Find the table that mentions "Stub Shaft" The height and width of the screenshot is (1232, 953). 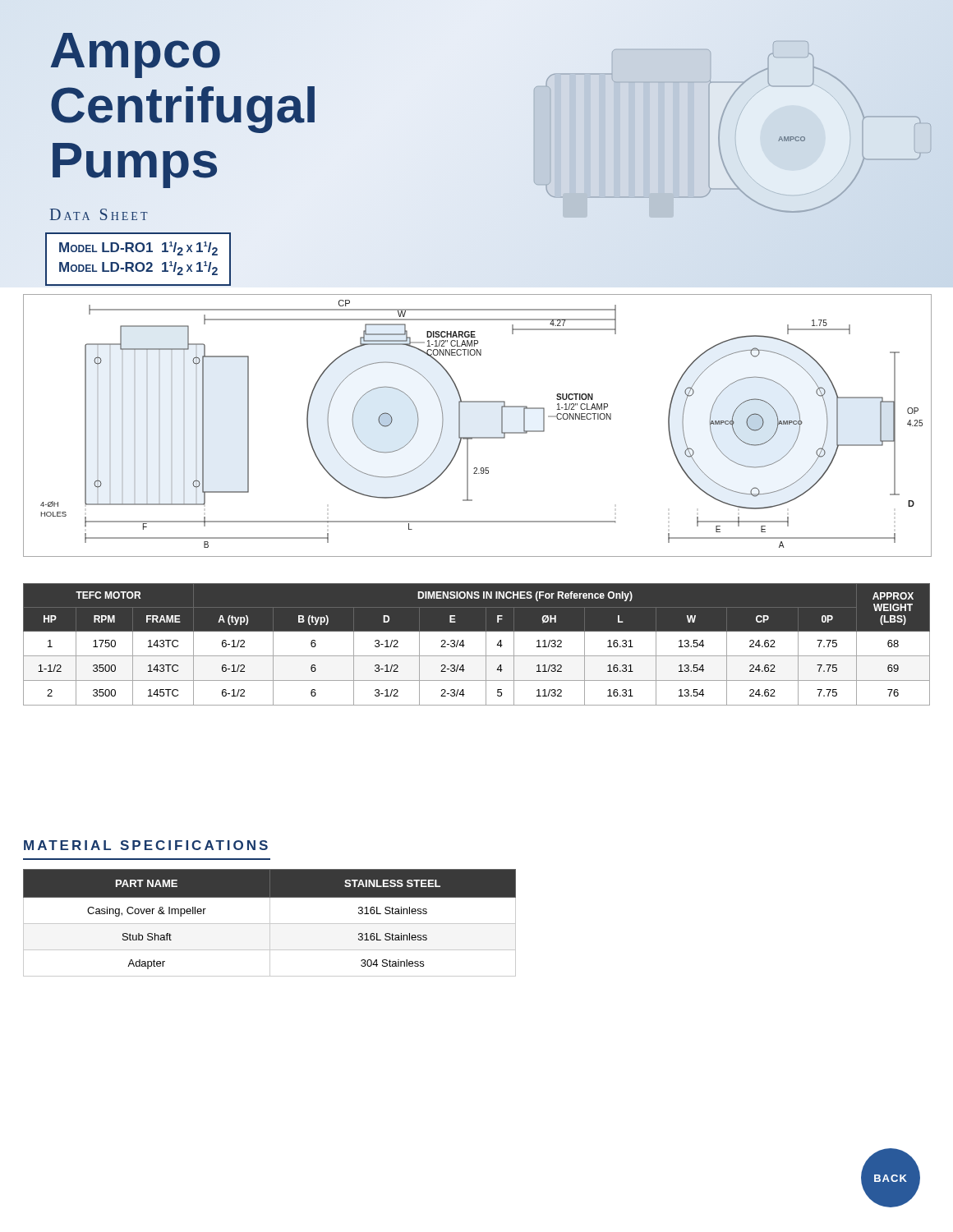click(x=269, y=923)
